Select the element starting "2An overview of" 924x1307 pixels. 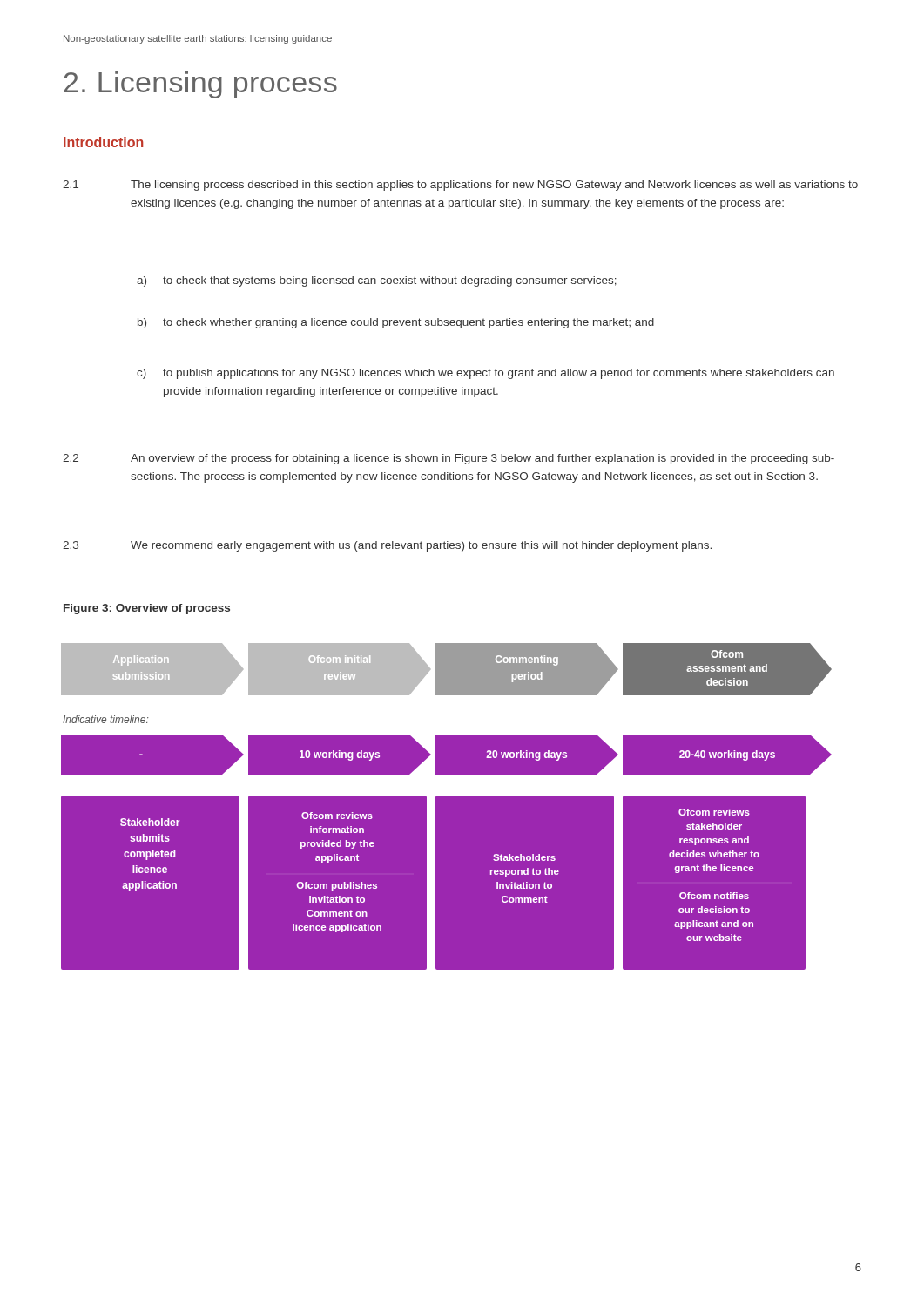(x=462, y=468)
